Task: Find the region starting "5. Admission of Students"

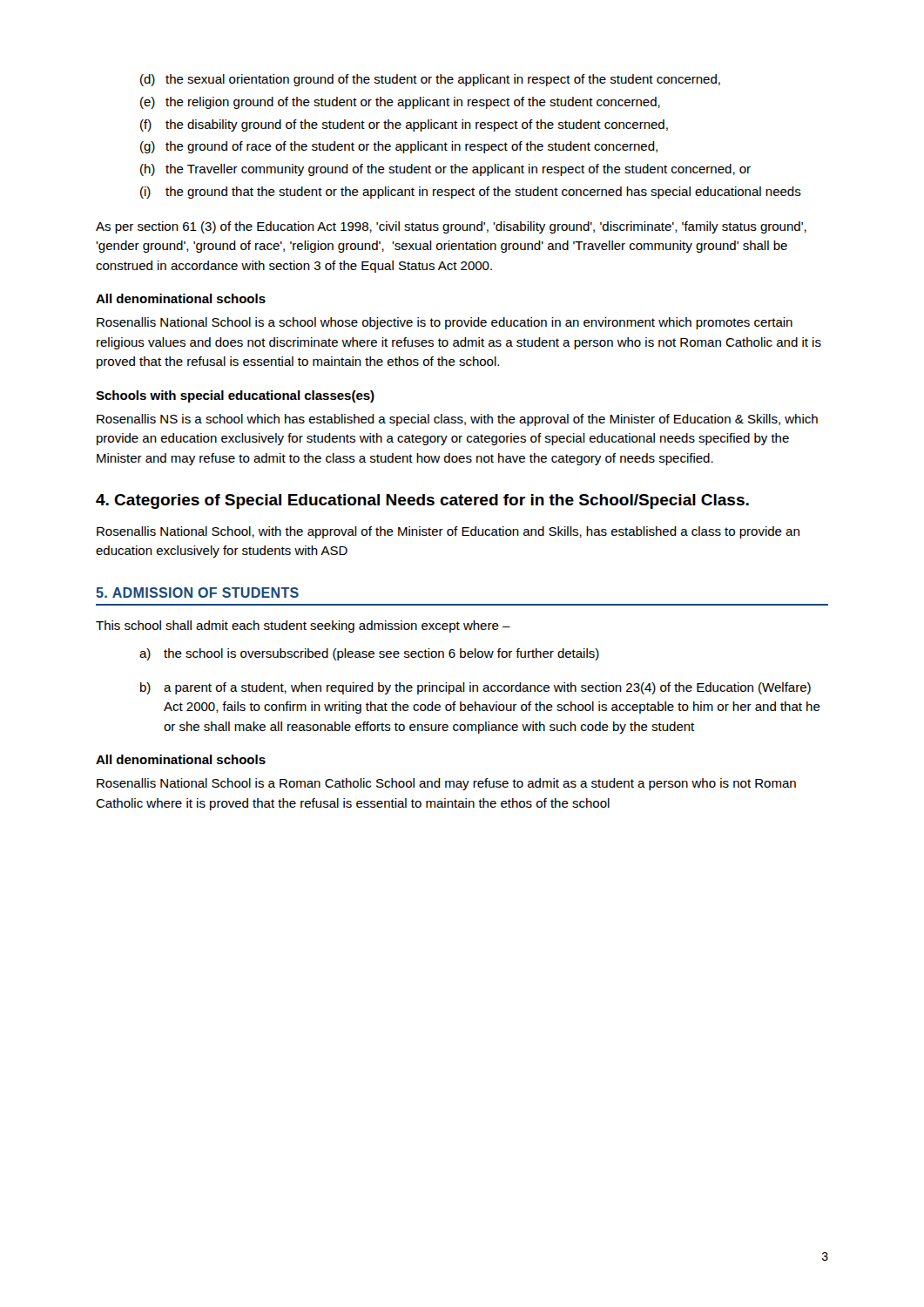Action: (197, 593)
